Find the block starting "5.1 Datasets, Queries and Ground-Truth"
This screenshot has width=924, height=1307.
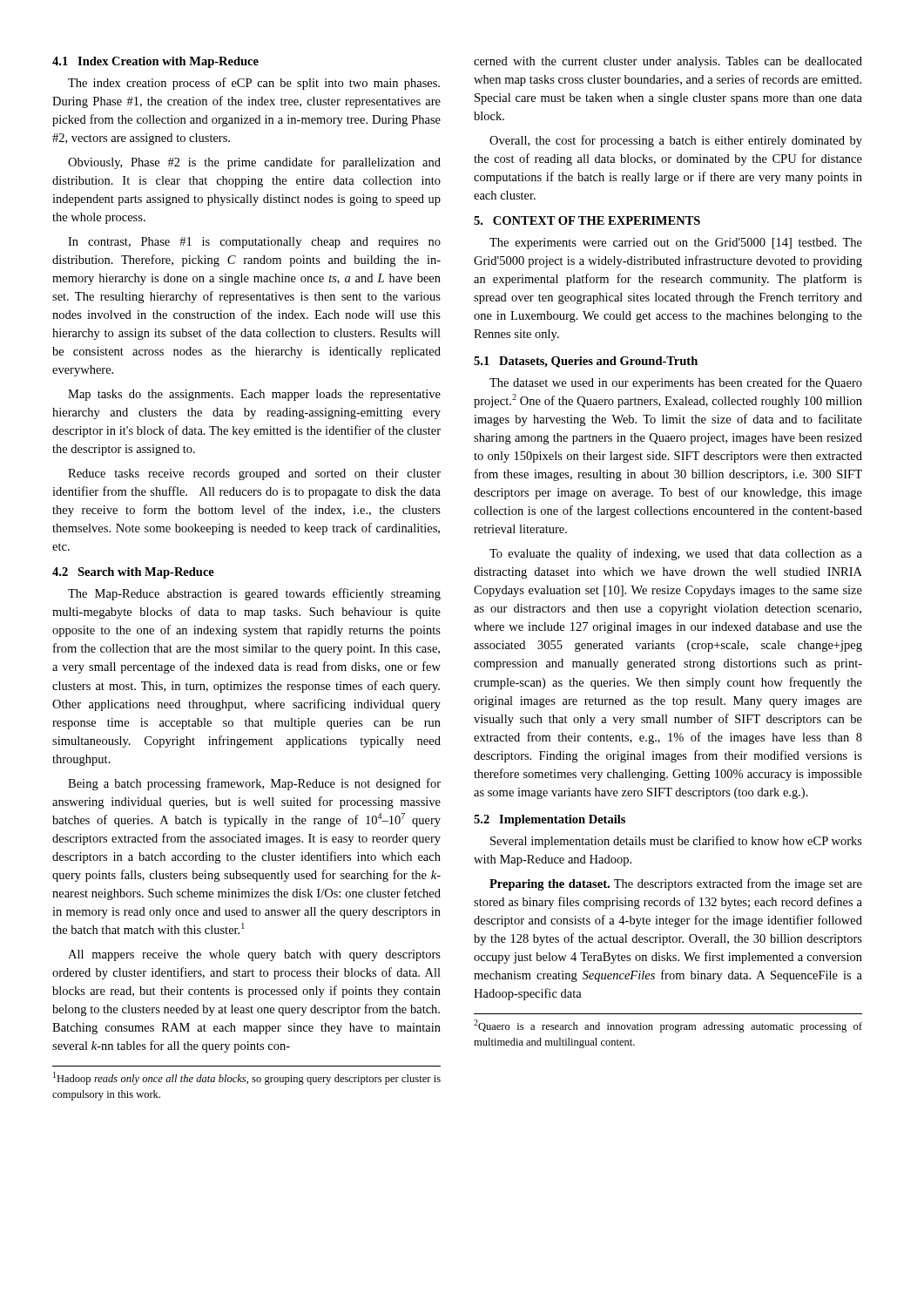point(668,361)
